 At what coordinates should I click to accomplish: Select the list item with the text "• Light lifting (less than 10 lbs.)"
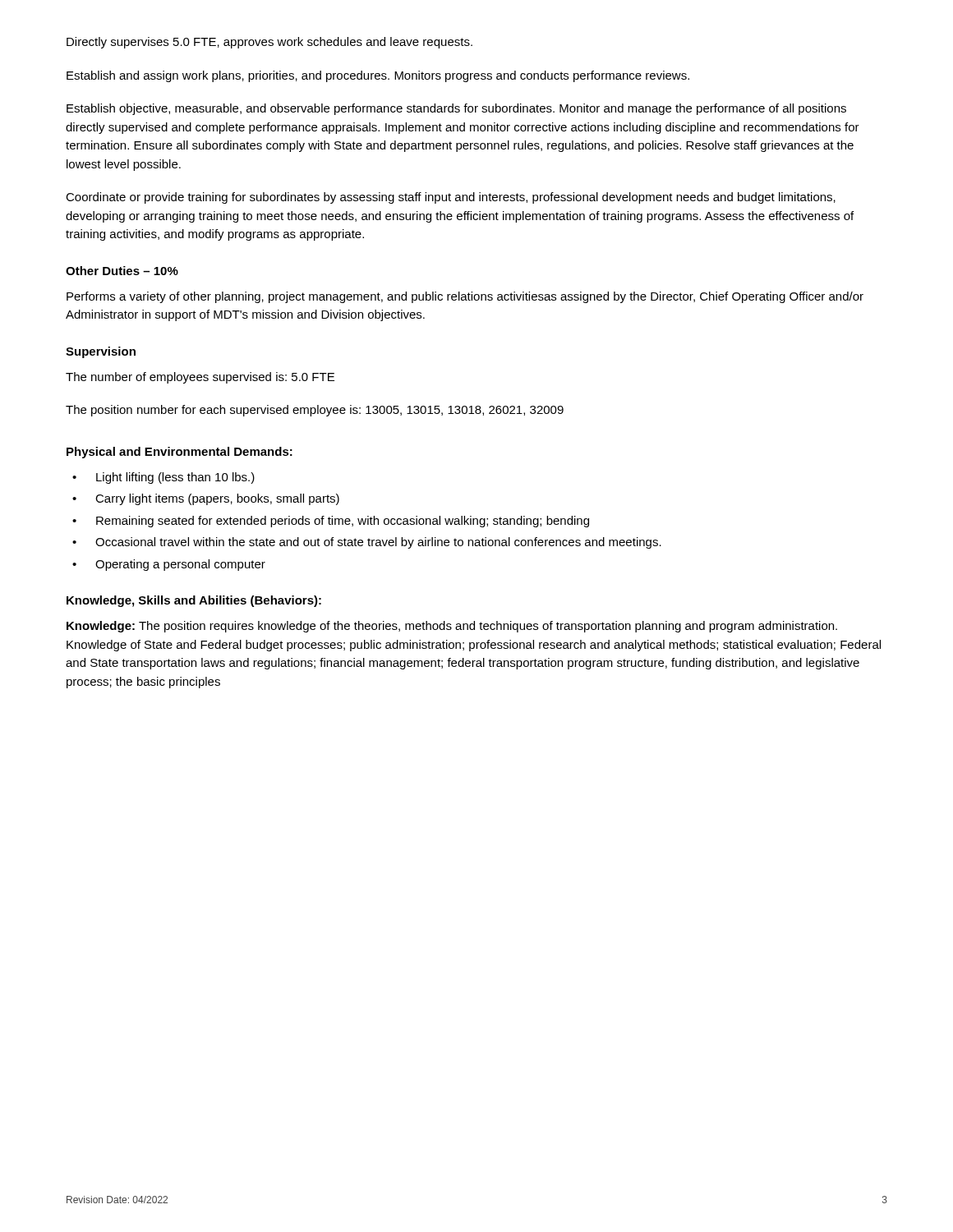pyautogui.click(x=163, y=478)
